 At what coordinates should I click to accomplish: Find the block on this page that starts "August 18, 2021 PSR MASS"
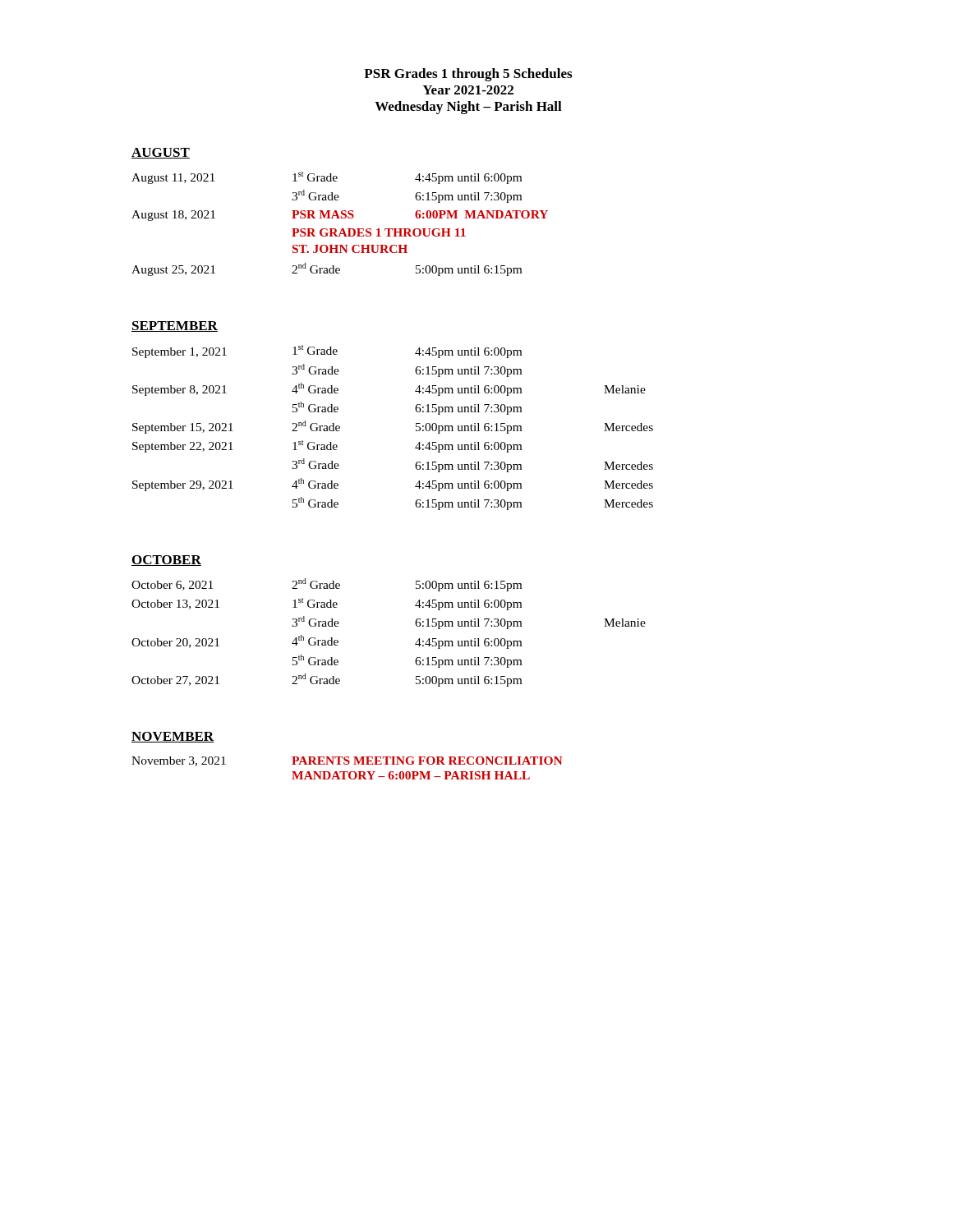[x=340, y=216]
